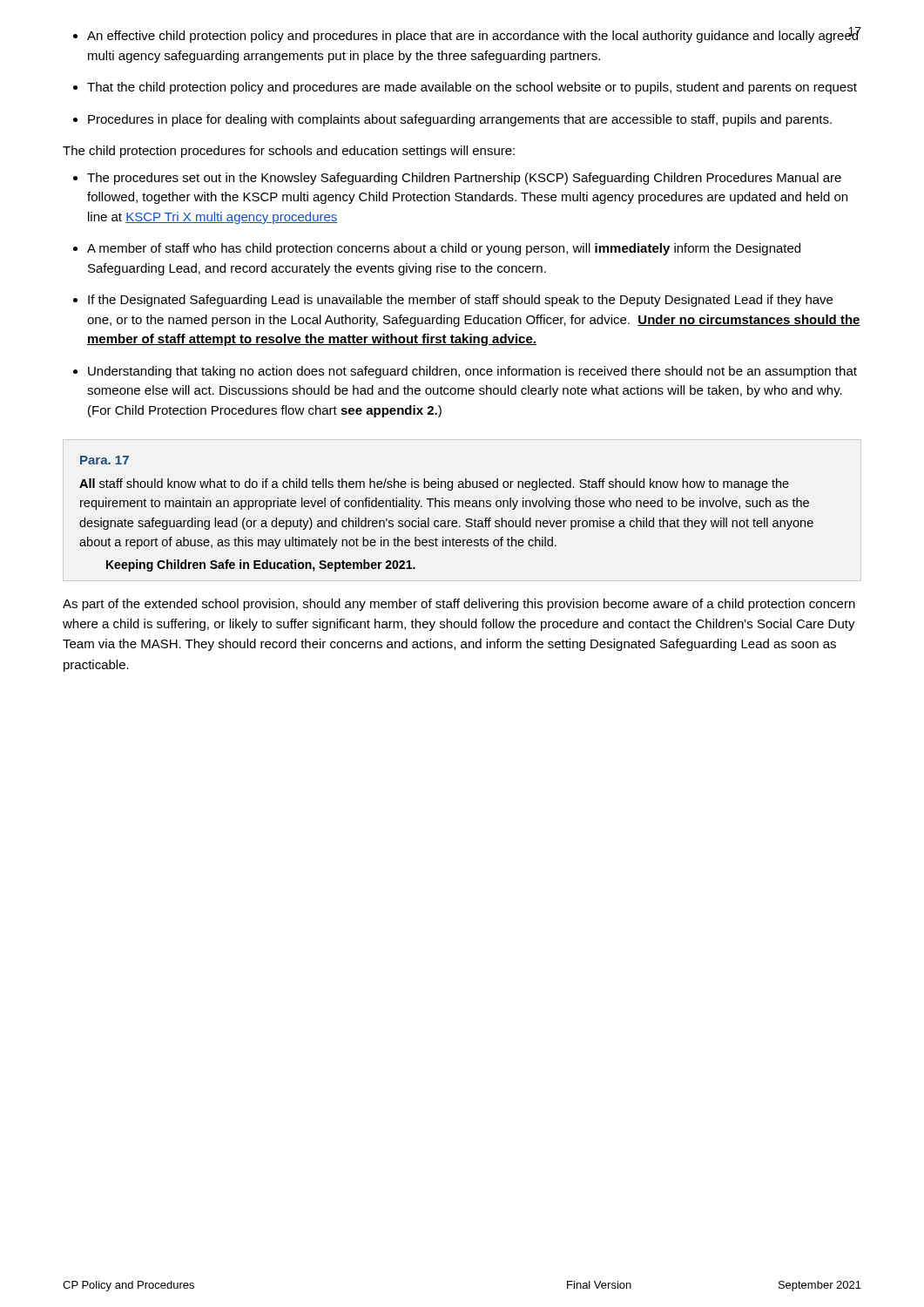924x1307 pixels.
Task: Locate the text starting "Understanding that taking no action does"
Action: [x=474, y=391]
